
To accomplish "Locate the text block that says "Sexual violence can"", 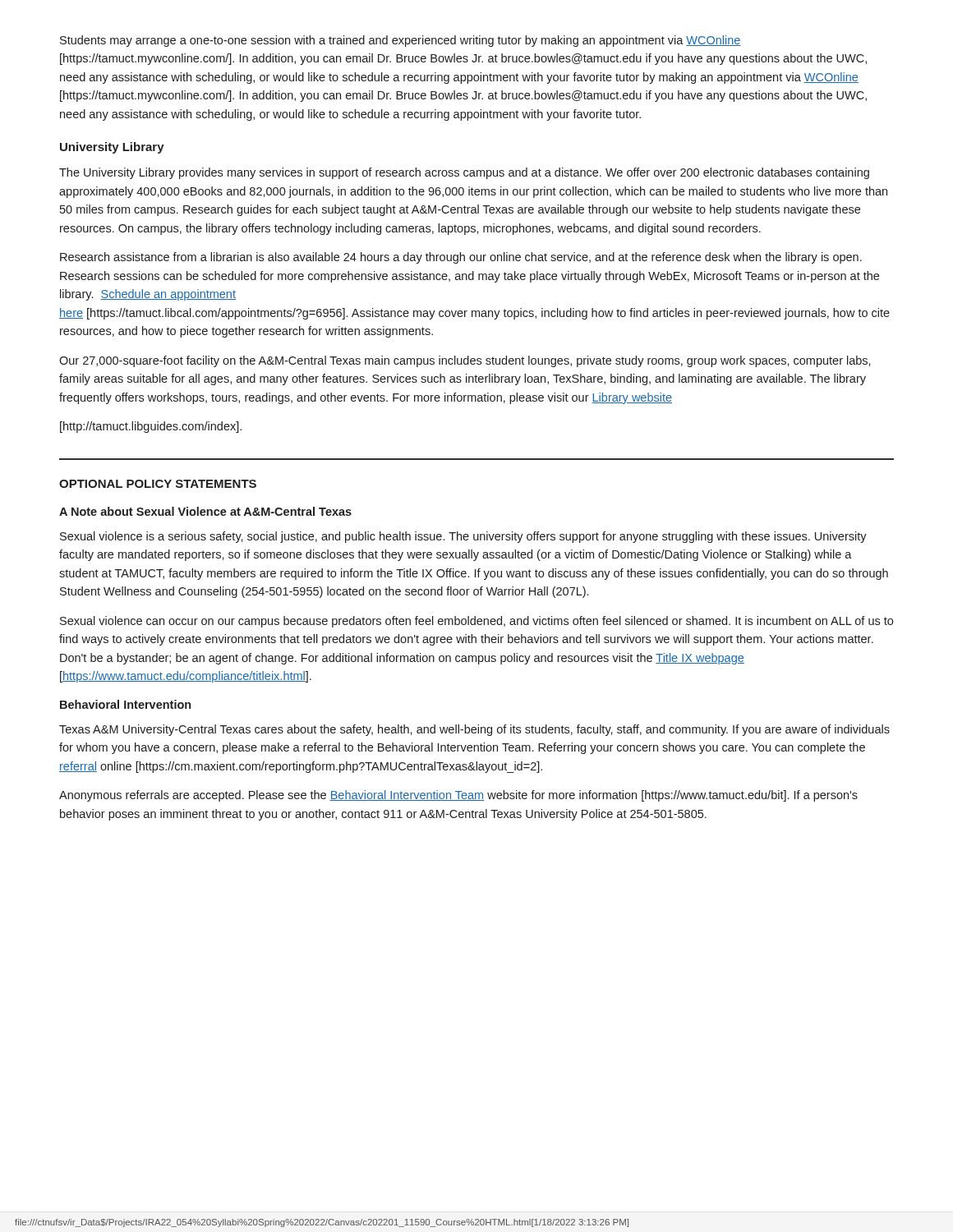I will coord(476,648).
